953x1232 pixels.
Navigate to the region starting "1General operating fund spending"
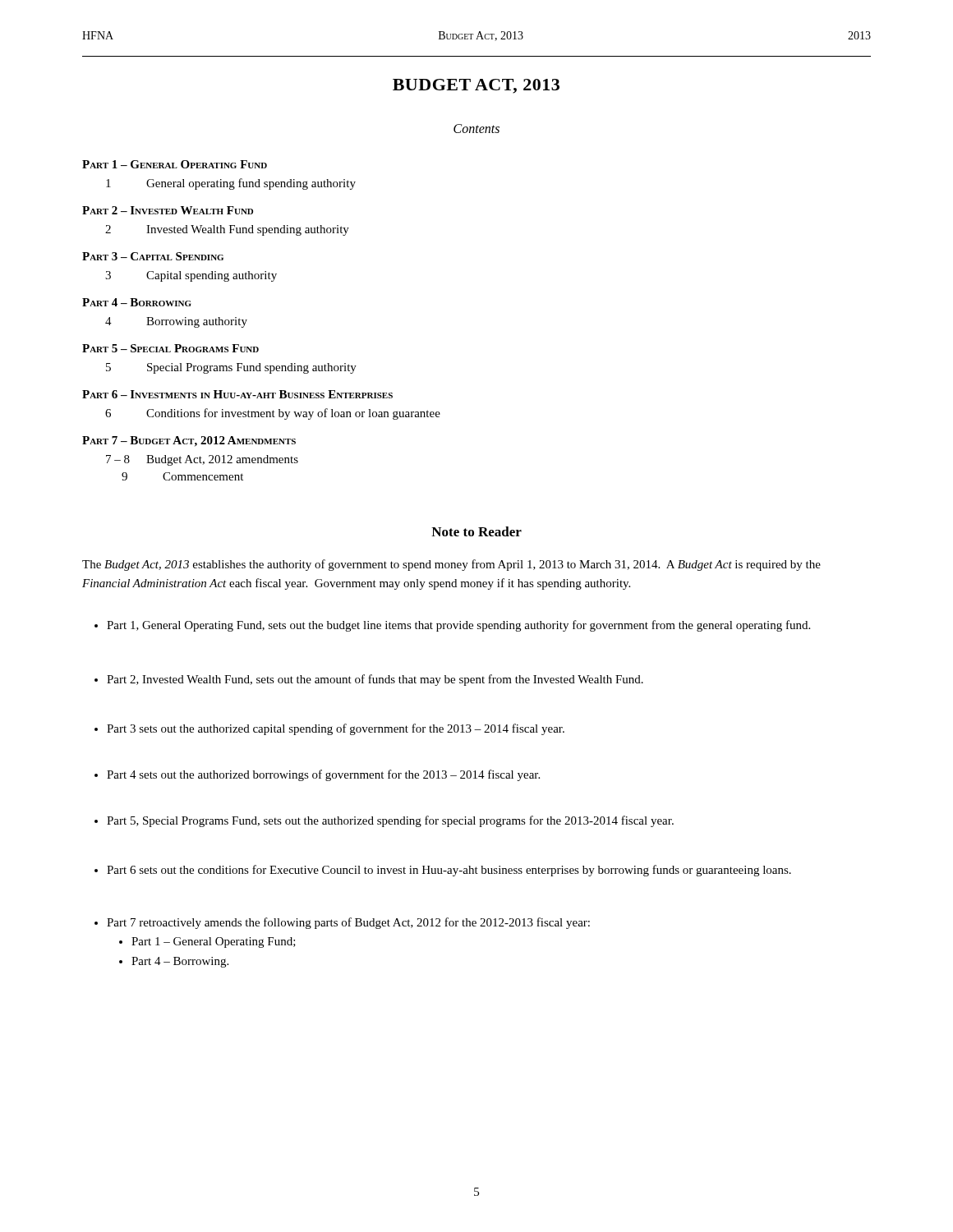[231, 184]
